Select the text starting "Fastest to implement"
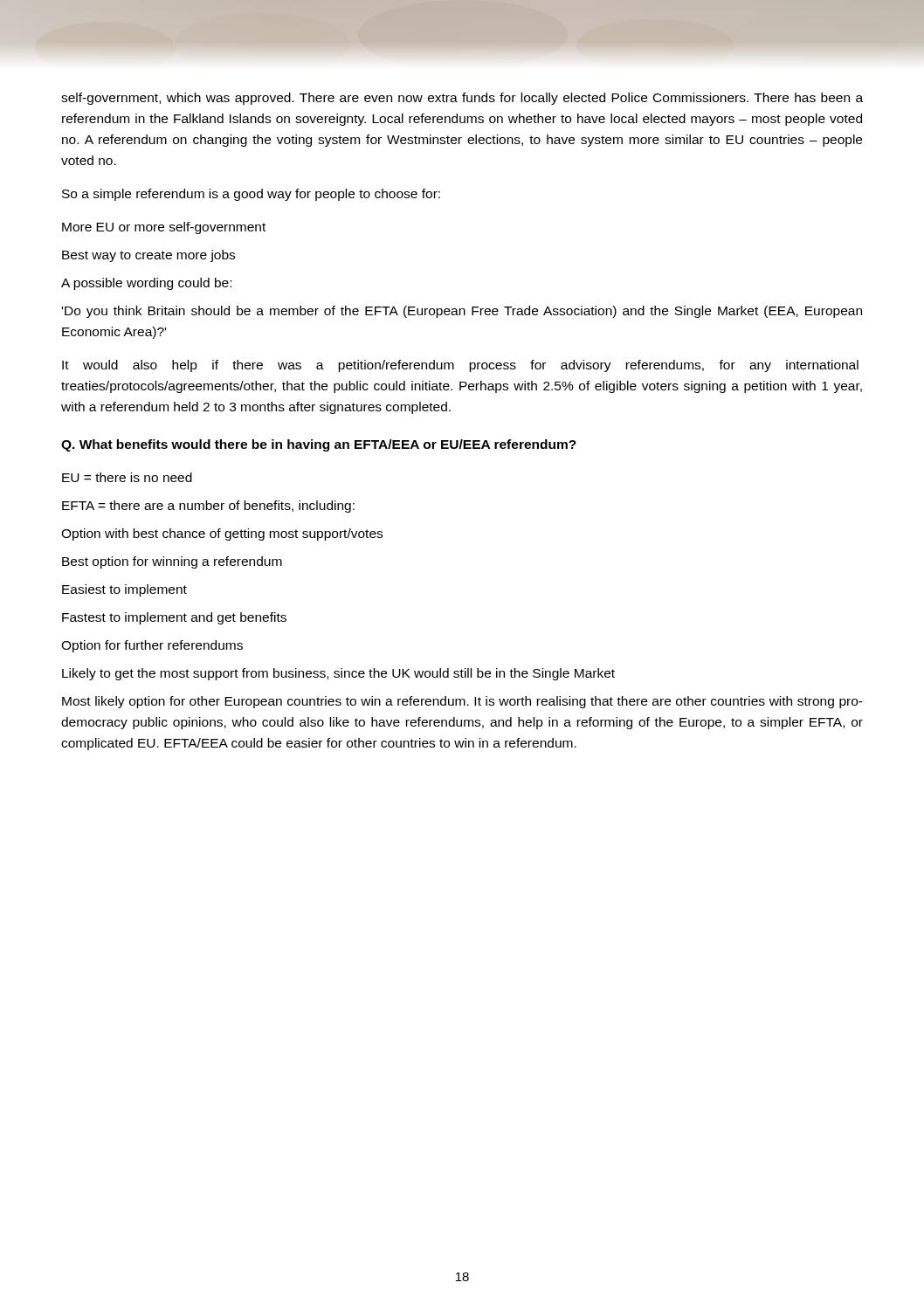Image resolution: width=924 pixels, height=1310 pixels. pyautogui.click(x=174, y=617)
